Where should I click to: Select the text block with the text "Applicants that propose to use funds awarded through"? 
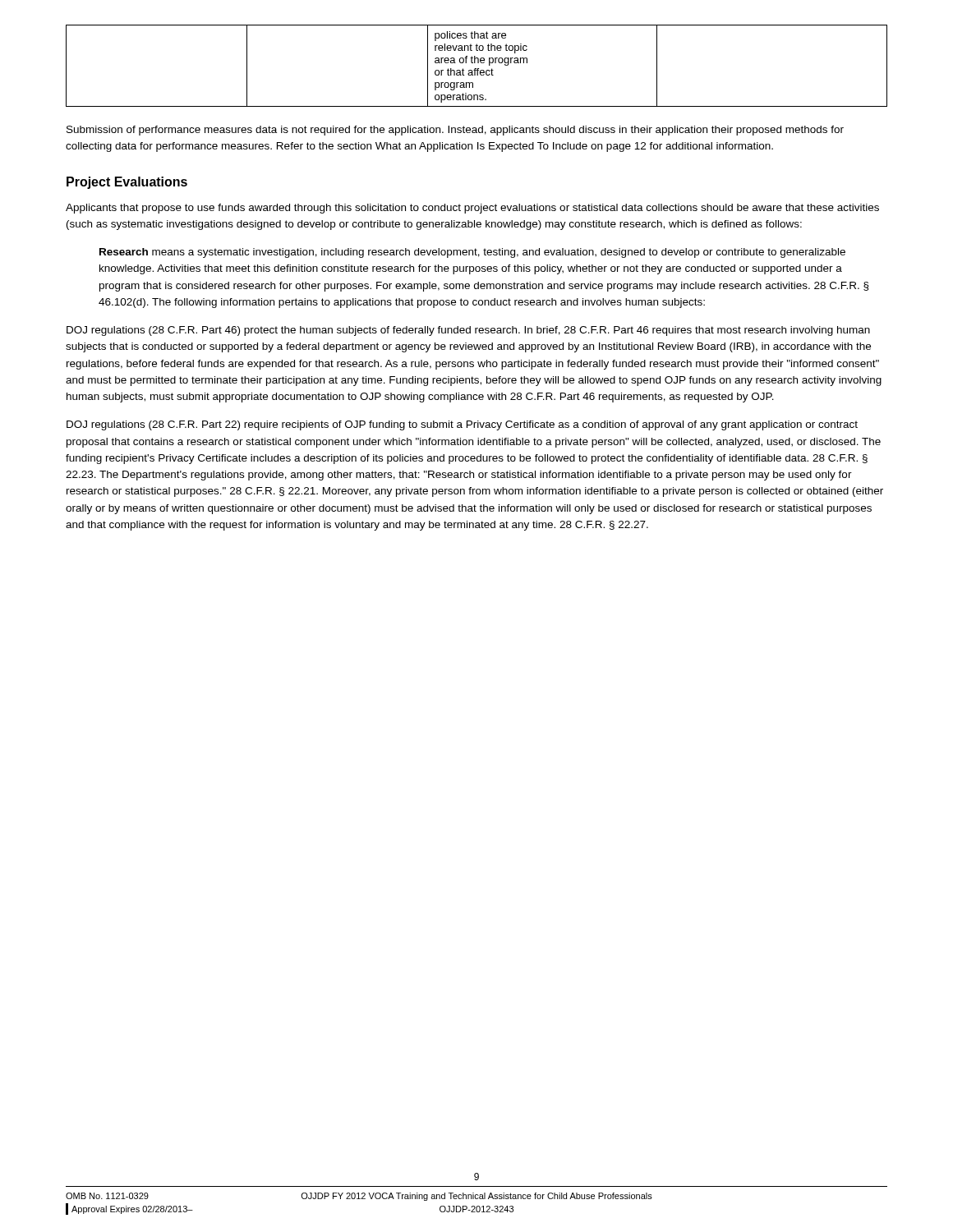[x=473, y=215]
